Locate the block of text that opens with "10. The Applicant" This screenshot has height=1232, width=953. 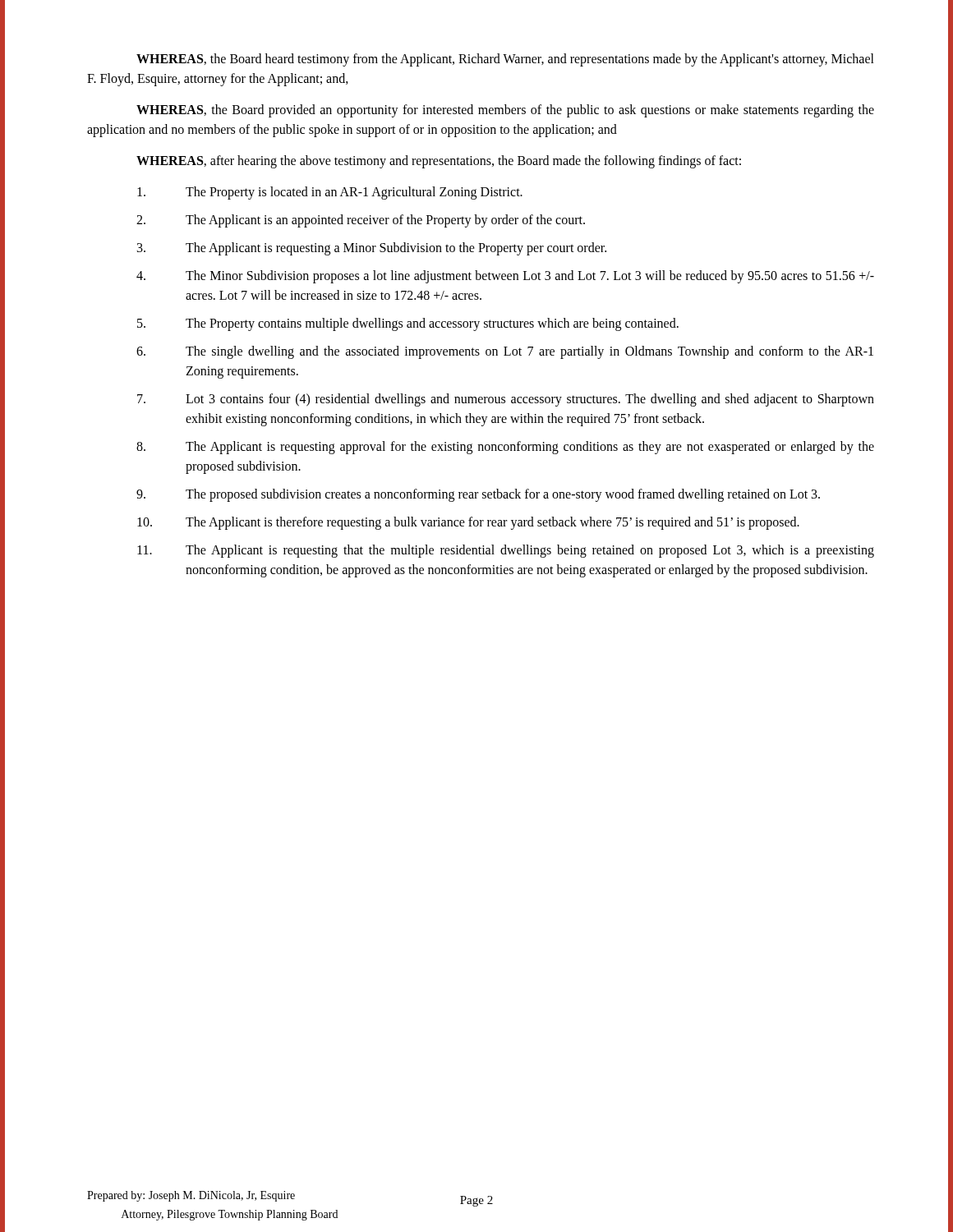[481, 522]
